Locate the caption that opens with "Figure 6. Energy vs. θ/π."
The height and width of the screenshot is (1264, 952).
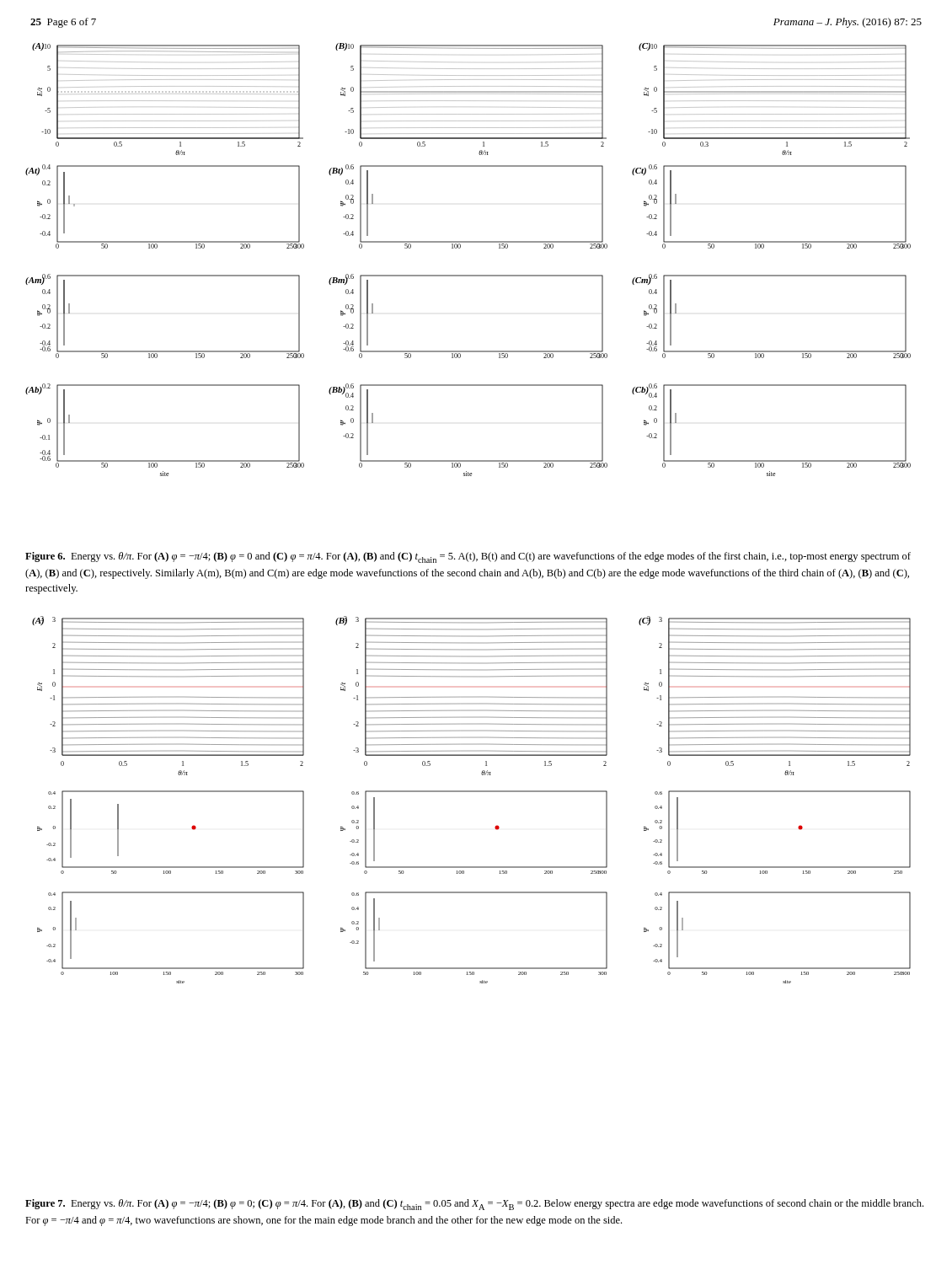click(x=477, y=572)
